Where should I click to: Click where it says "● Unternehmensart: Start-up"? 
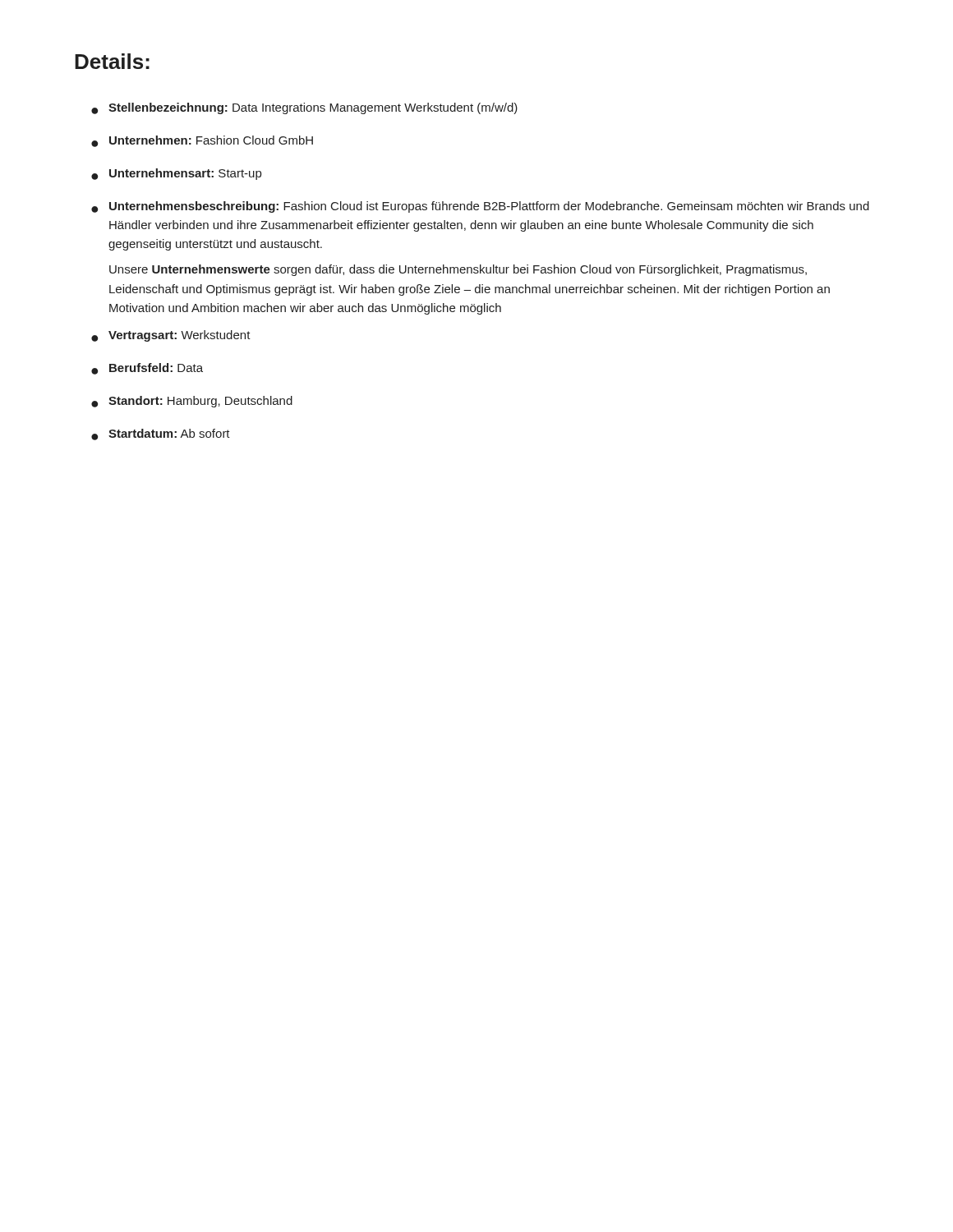tap(176, 174)
